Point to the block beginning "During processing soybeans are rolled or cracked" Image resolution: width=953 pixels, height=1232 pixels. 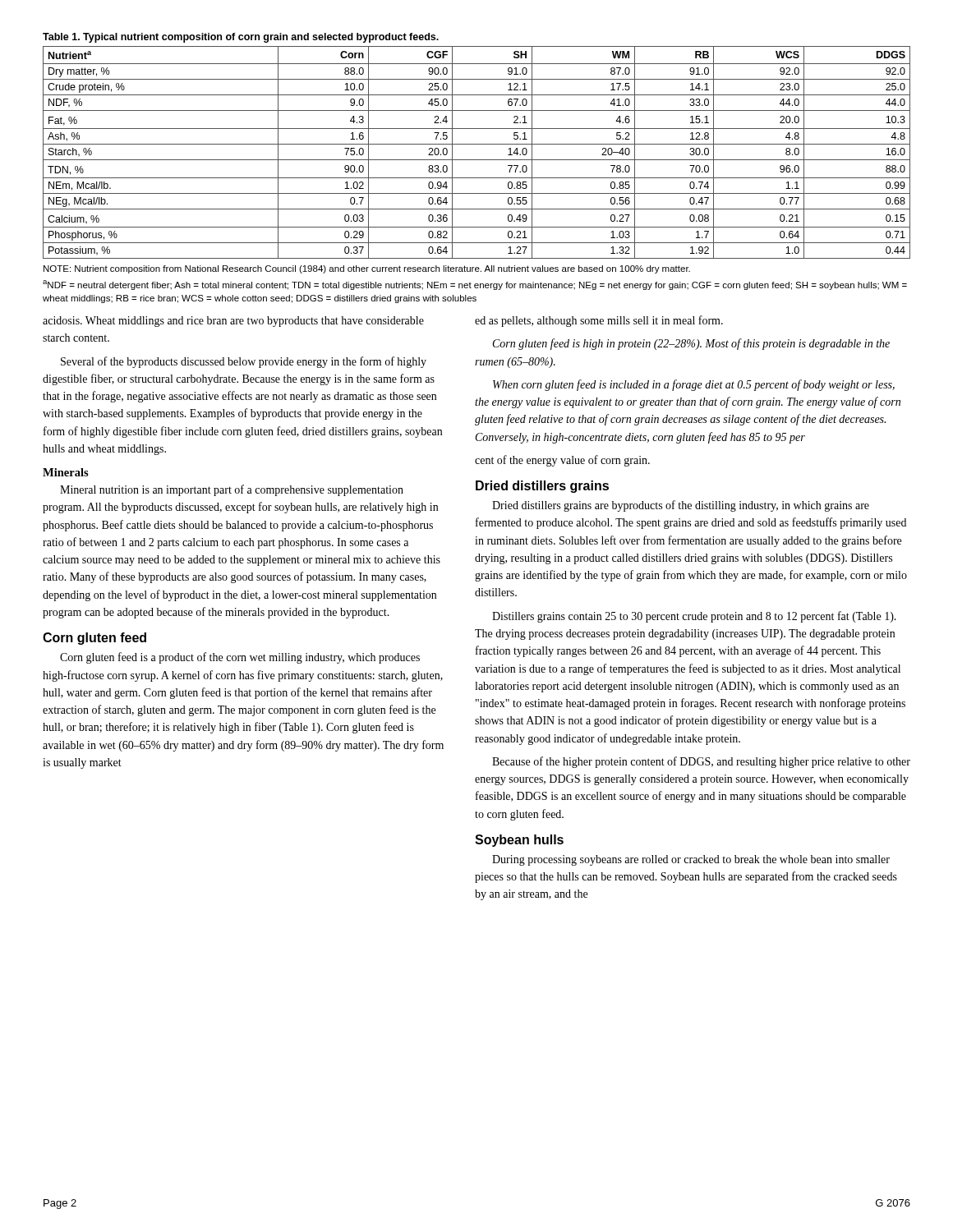click(693, 877)
